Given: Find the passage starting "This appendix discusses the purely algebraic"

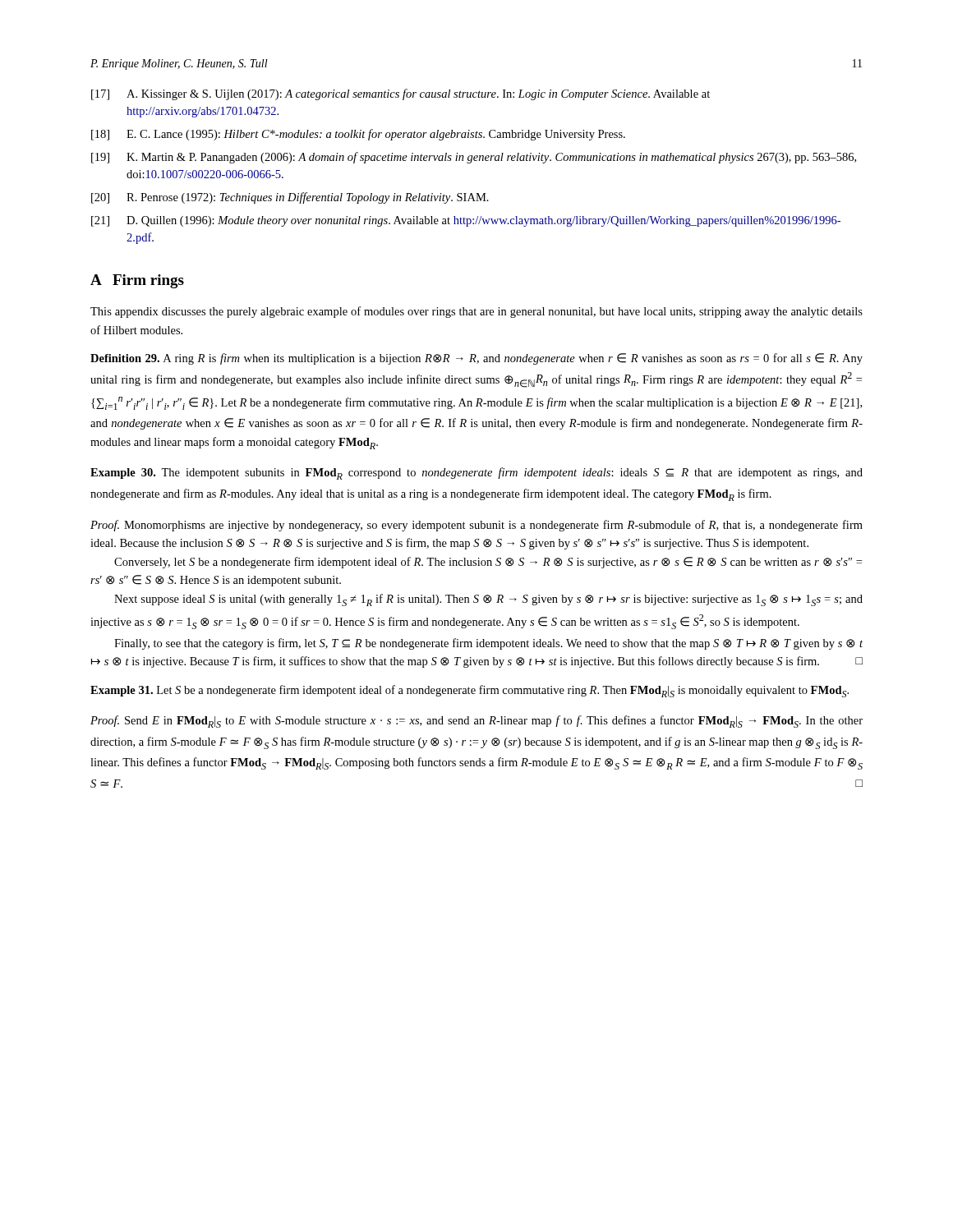Looking at the screenshot, I should click(x=476, y=321).
